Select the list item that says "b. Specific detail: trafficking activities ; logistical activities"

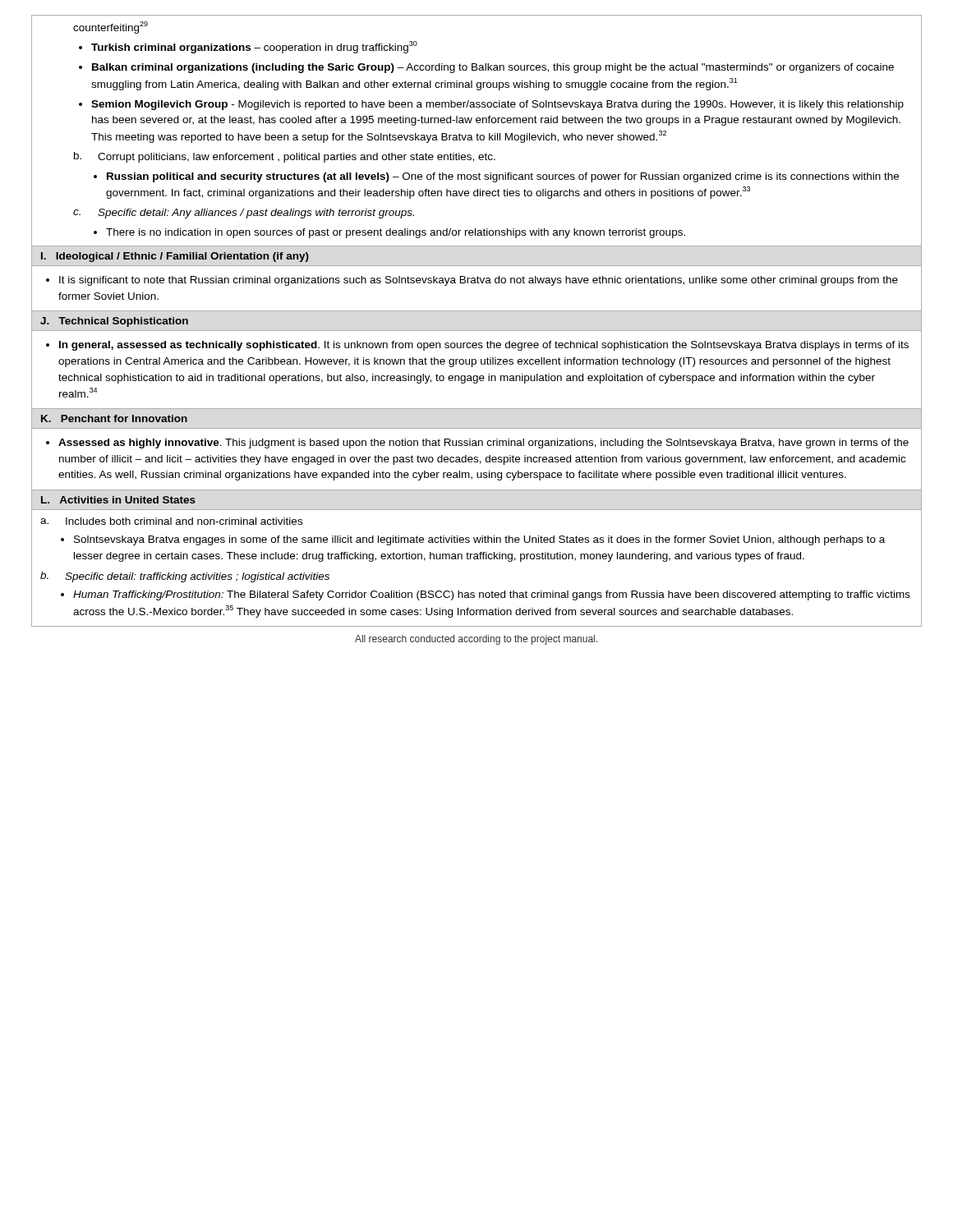[185, 577]
